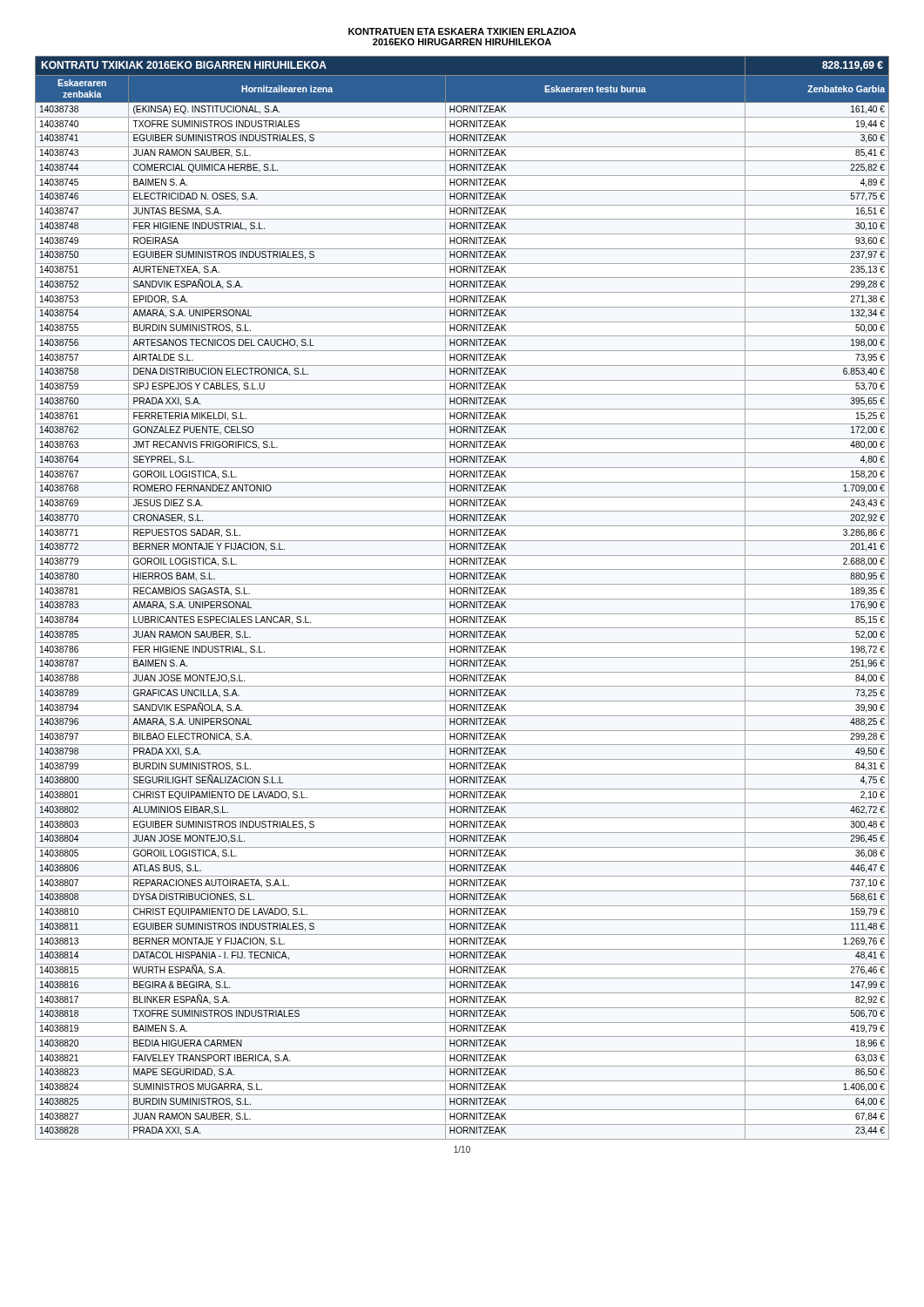Select the table that reads "ATLAS BUS, S.L."
The image size is (924, 1307).
462,598
